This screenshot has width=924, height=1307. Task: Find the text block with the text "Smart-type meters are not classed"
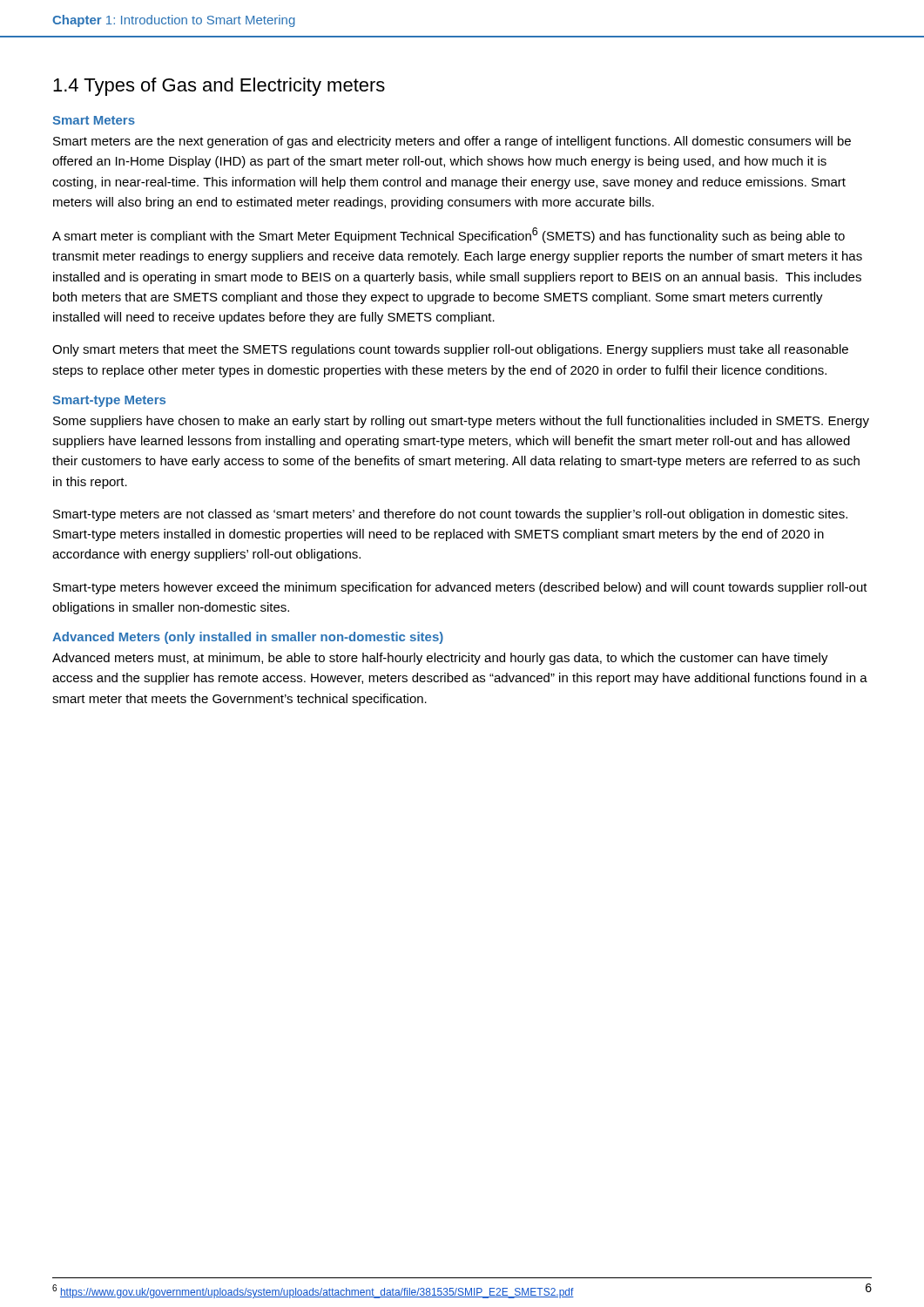click(x=450, y=534)
